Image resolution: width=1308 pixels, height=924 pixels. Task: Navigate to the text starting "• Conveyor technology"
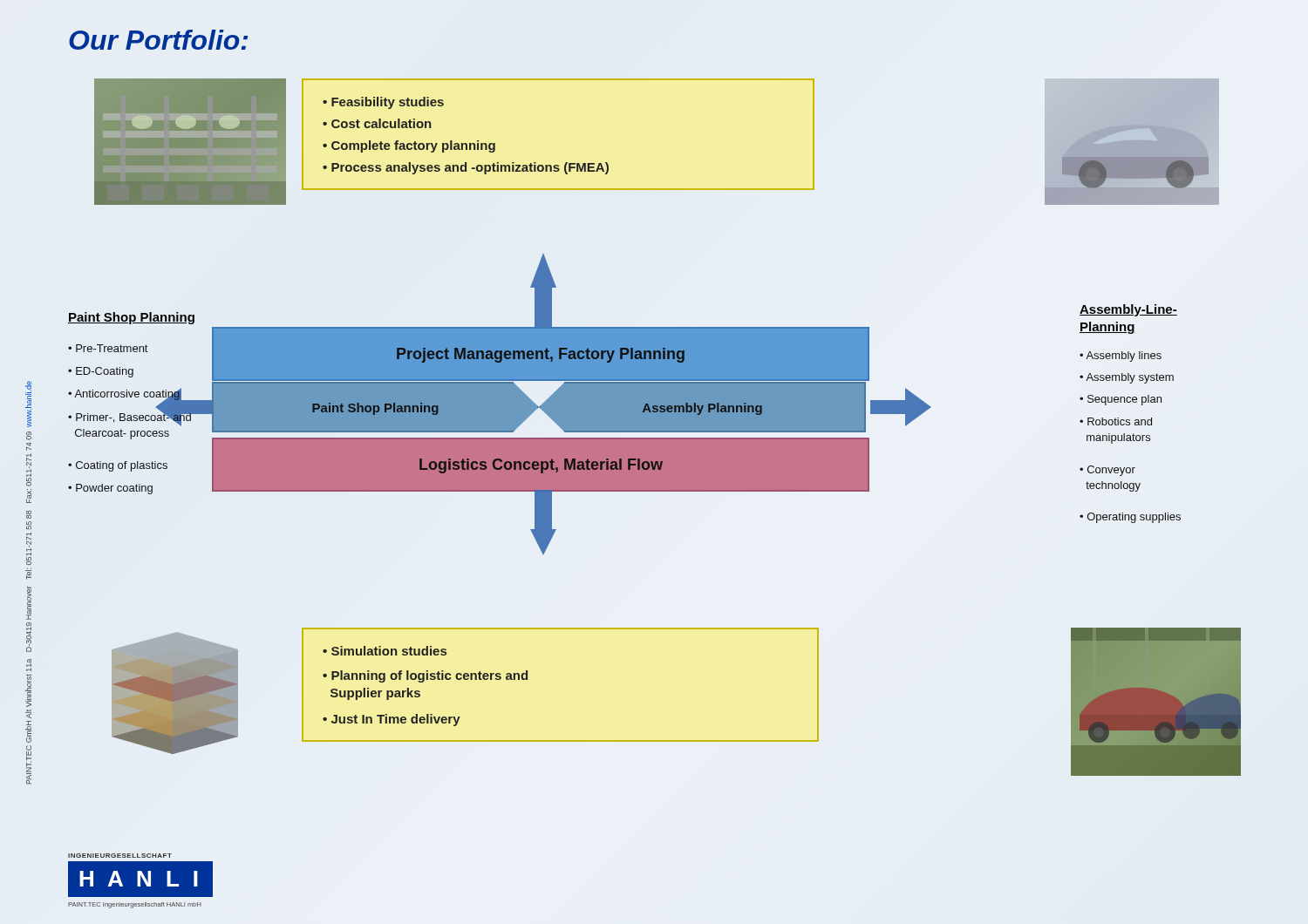pyautogui.click(x=1110, y=477)
